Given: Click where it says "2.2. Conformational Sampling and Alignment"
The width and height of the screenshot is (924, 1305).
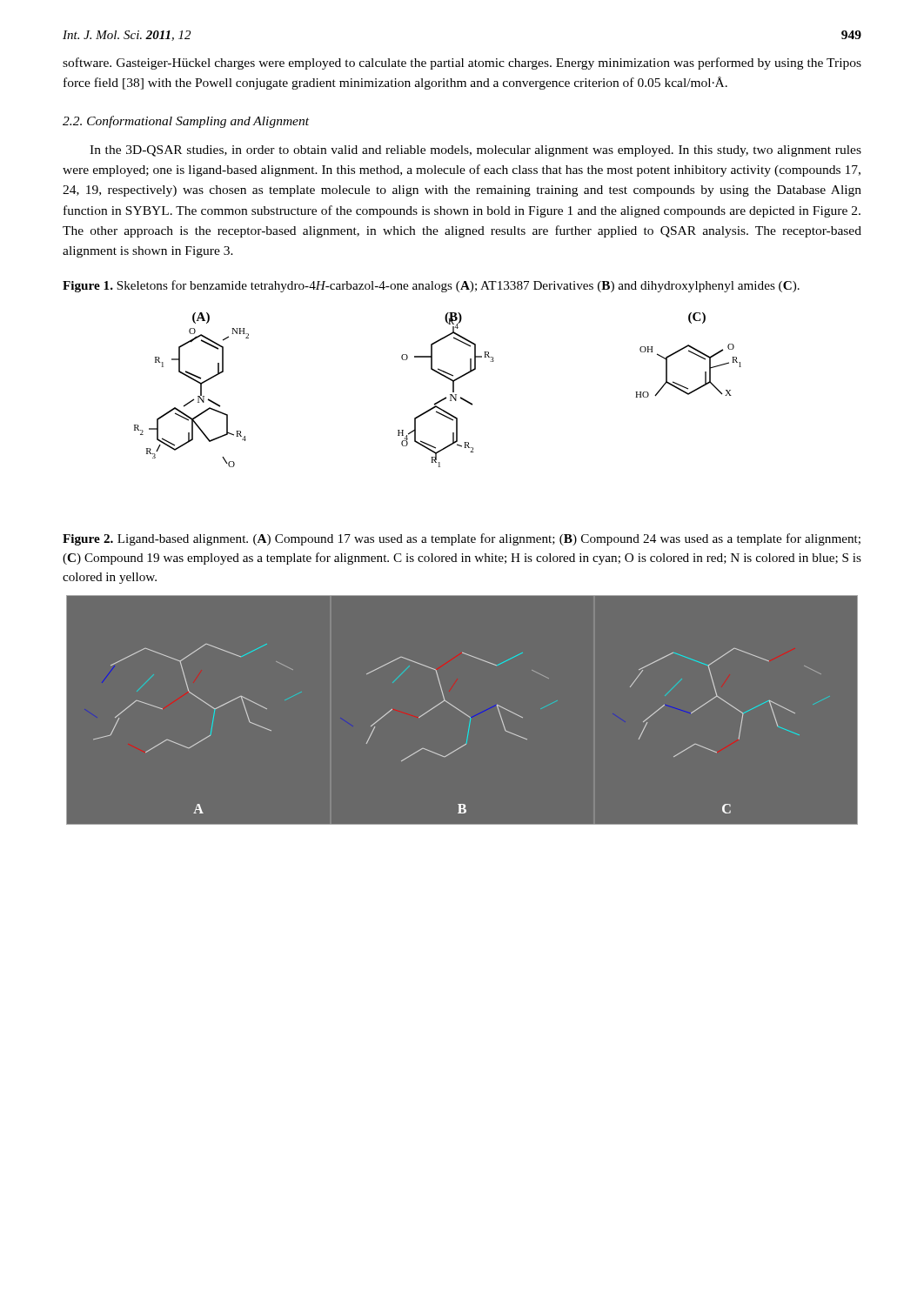Looking at the screenshot, I should 186,120.
